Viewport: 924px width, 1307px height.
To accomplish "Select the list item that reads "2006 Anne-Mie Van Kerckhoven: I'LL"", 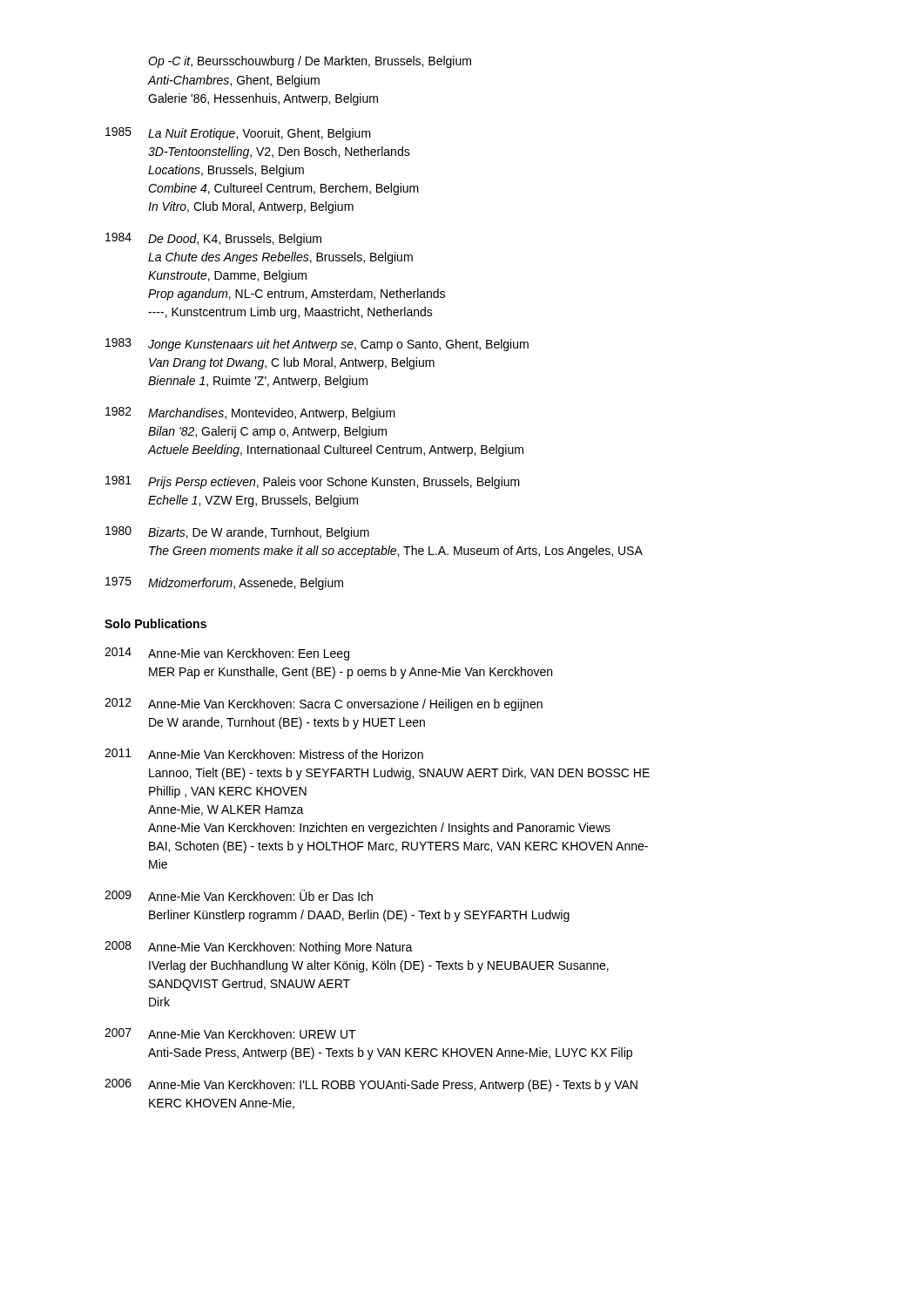I will click(x=462, y=1094).
